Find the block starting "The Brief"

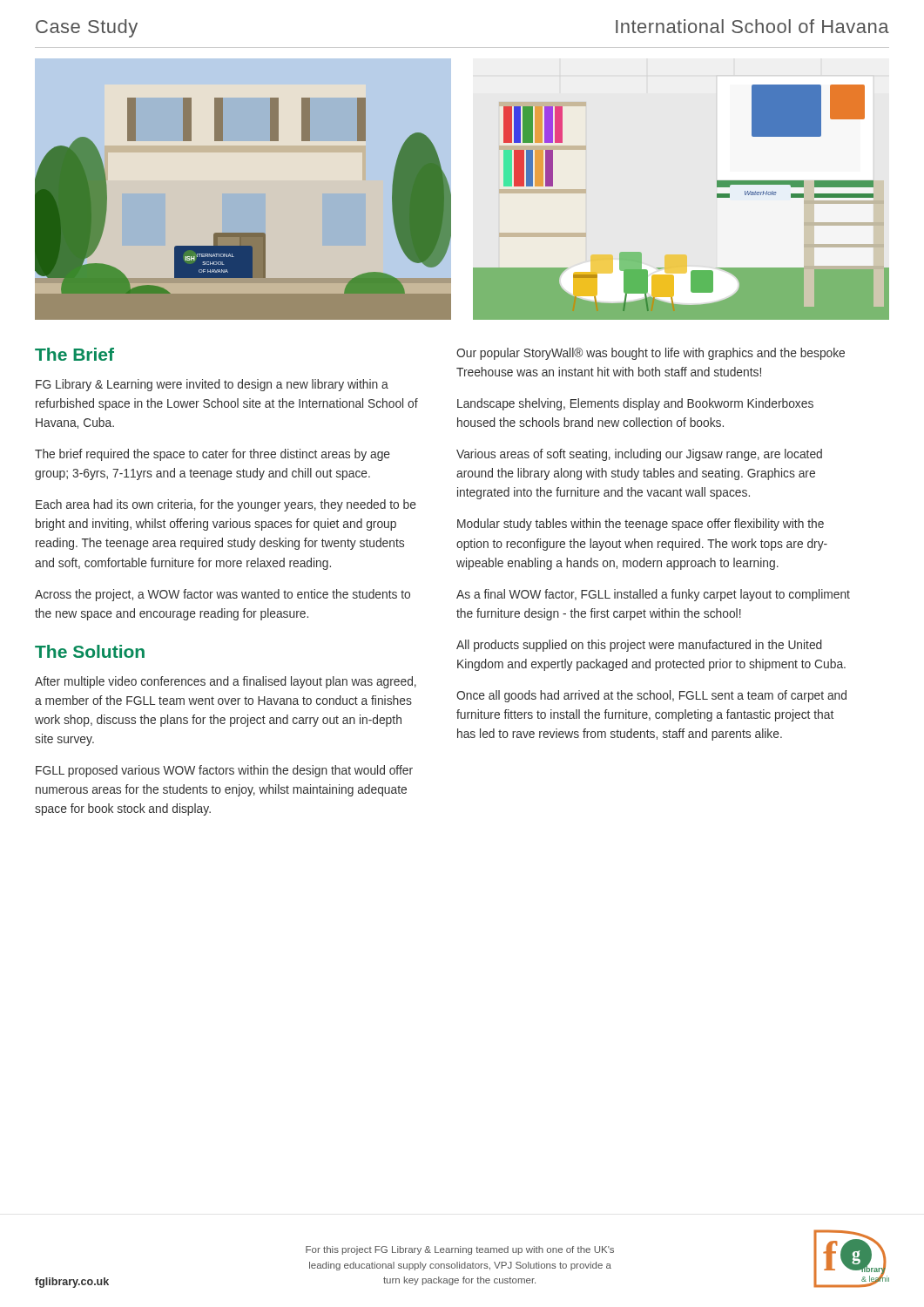click(74, 354)
